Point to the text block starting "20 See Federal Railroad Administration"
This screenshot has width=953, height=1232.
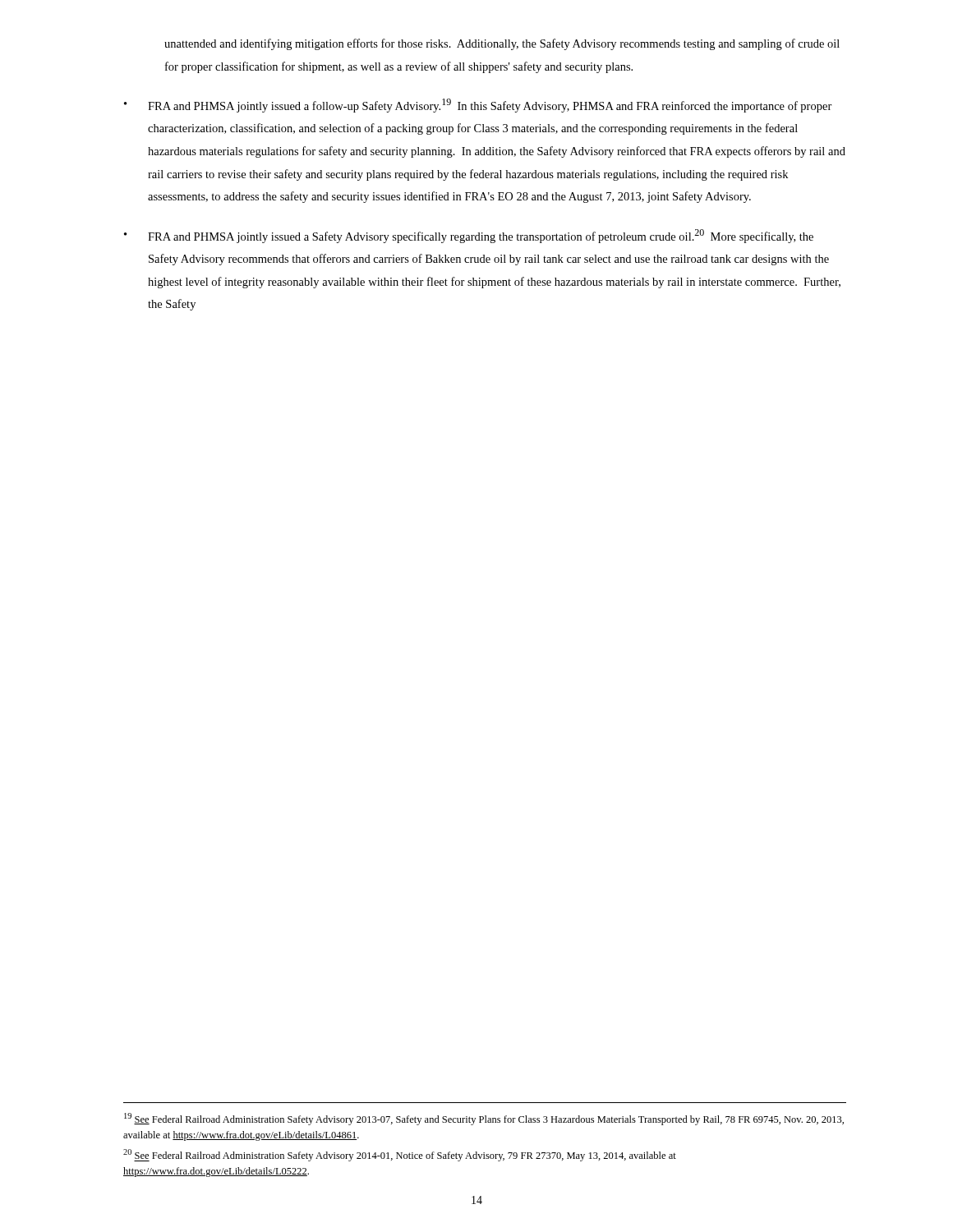485,1163
